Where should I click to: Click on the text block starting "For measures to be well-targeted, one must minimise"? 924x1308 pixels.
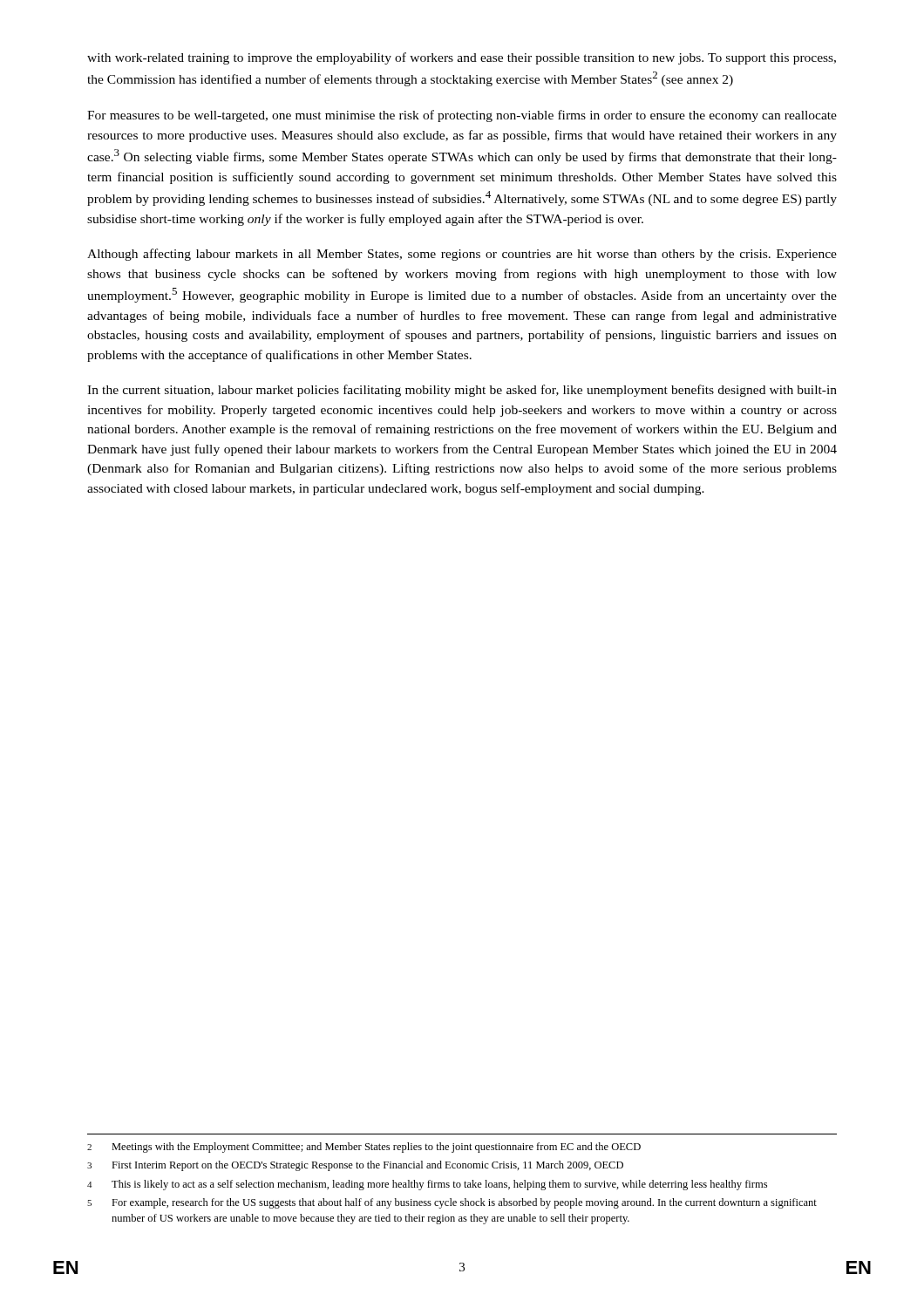(x=462, y=167)
